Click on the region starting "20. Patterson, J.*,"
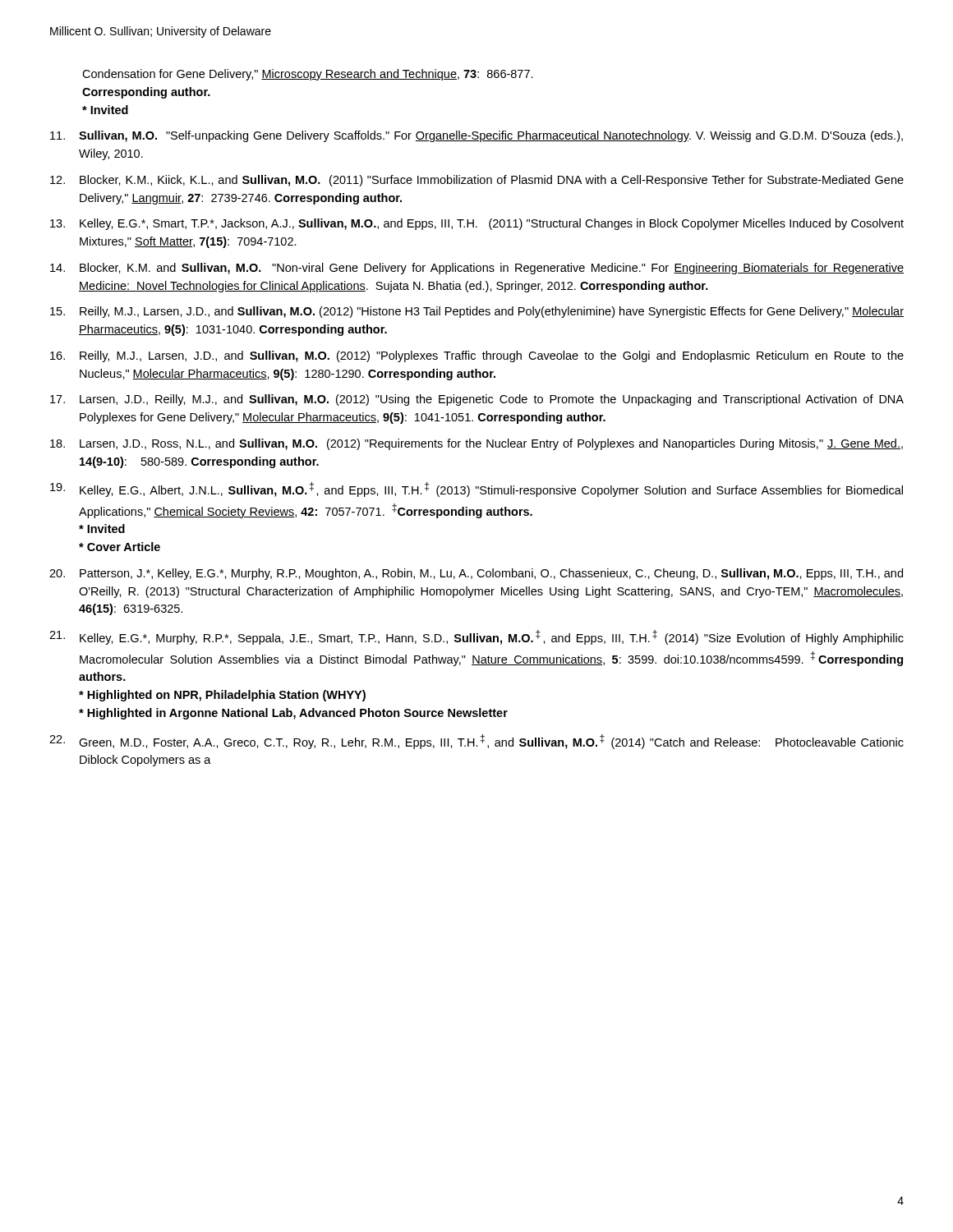This screenshot has height=1232, width=953. tap(476, 592)
